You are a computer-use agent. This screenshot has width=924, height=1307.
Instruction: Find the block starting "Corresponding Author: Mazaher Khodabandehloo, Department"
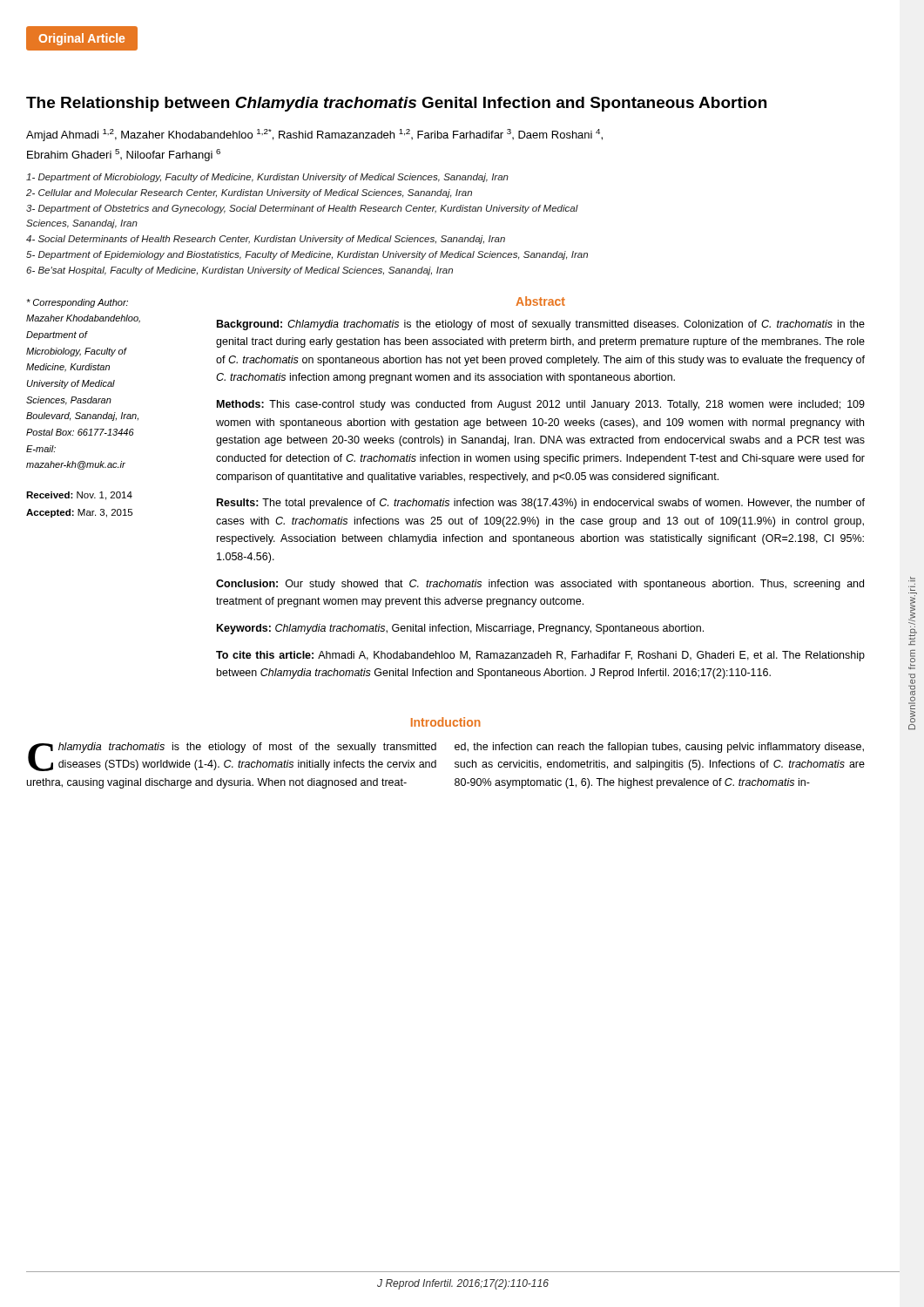(84, 383)
